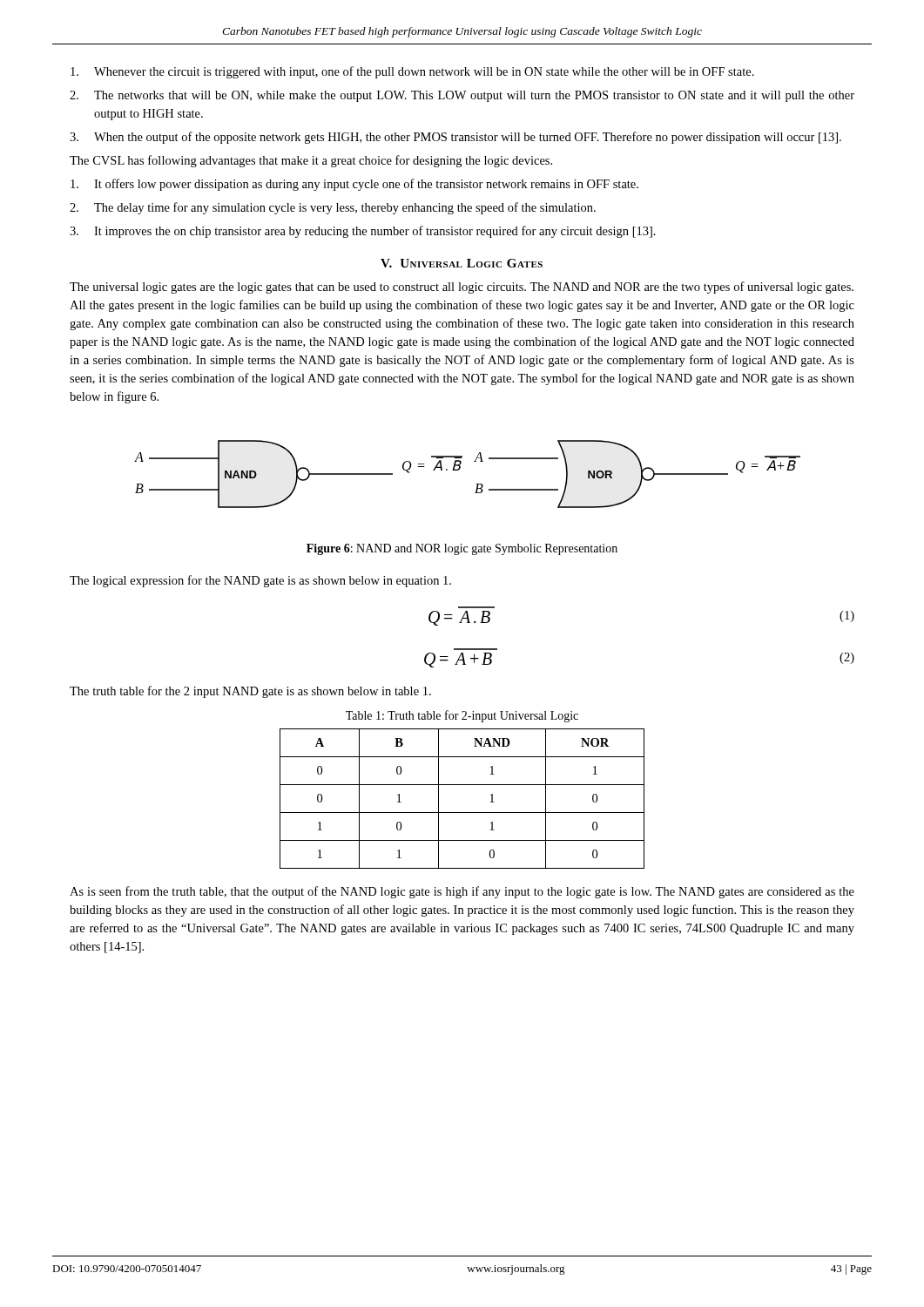
Task: Locate the block of text that opens with "2. The delay time"
Action: [x=462, y=208]
